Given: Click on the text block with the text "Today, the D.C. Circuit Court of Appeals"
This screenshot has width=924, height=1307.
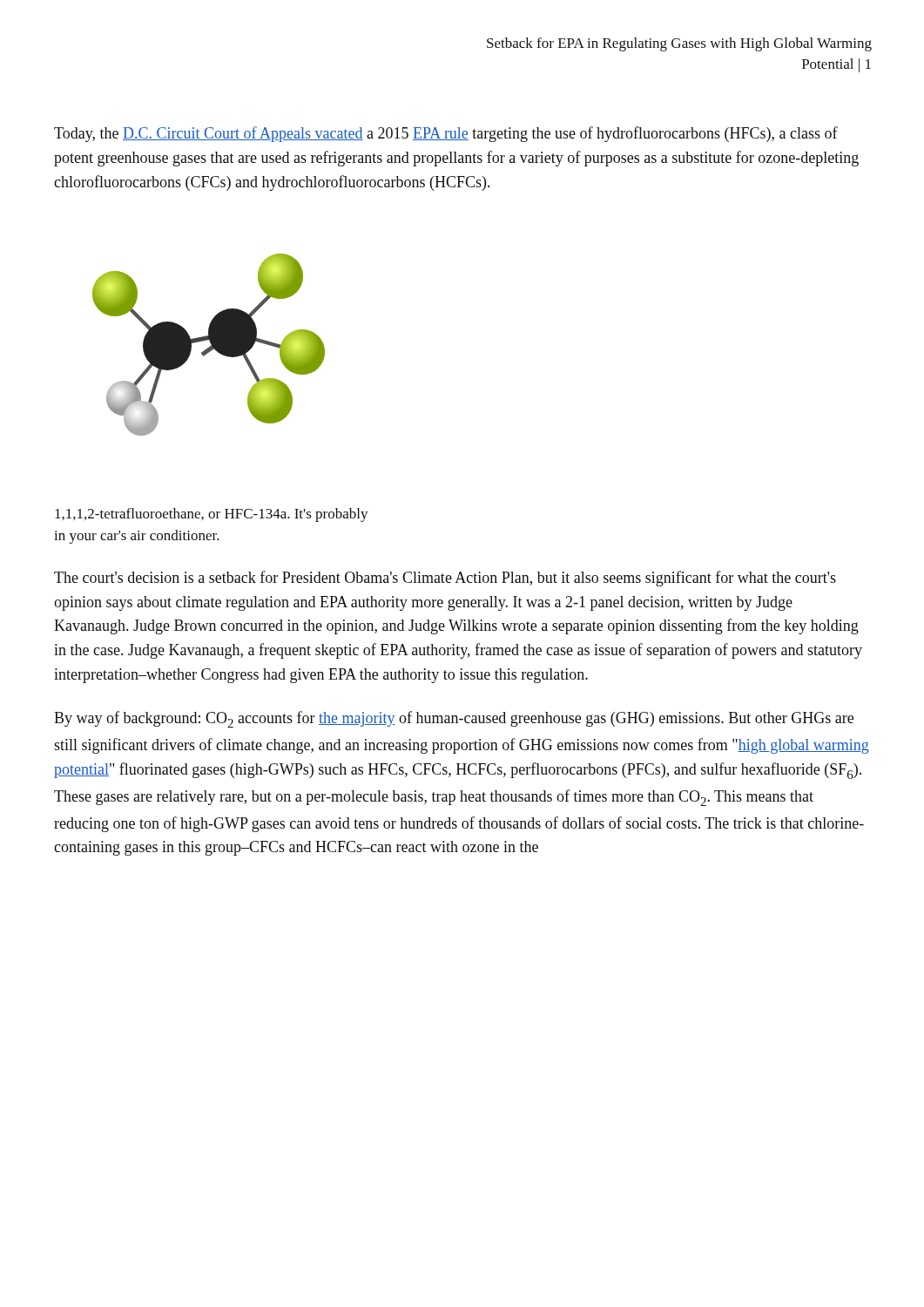Looking at the screenshot, I should [456, 158].
